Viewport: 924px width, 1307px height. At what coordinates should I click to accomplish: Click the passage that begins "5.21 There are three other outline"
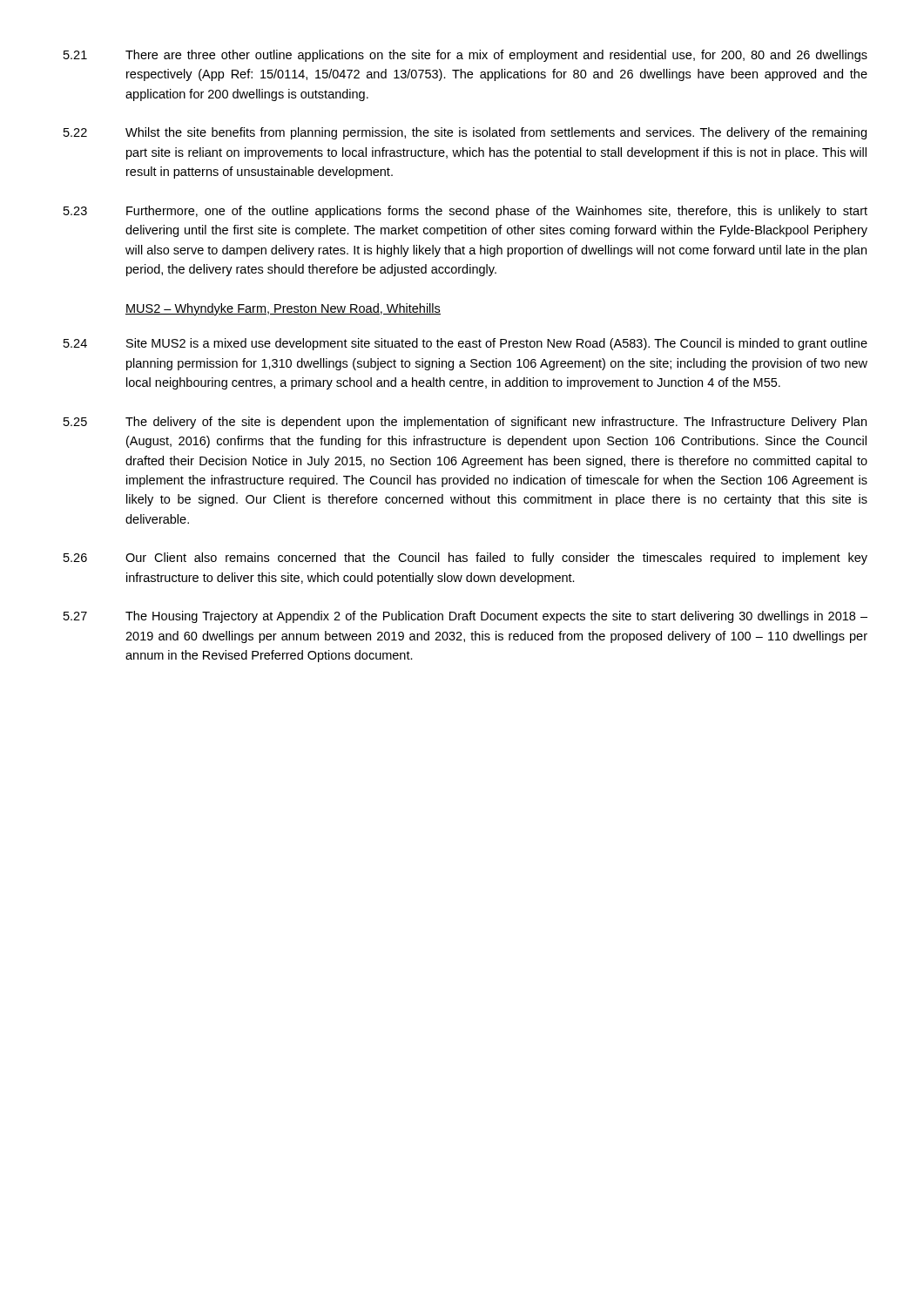click(465, 75)
